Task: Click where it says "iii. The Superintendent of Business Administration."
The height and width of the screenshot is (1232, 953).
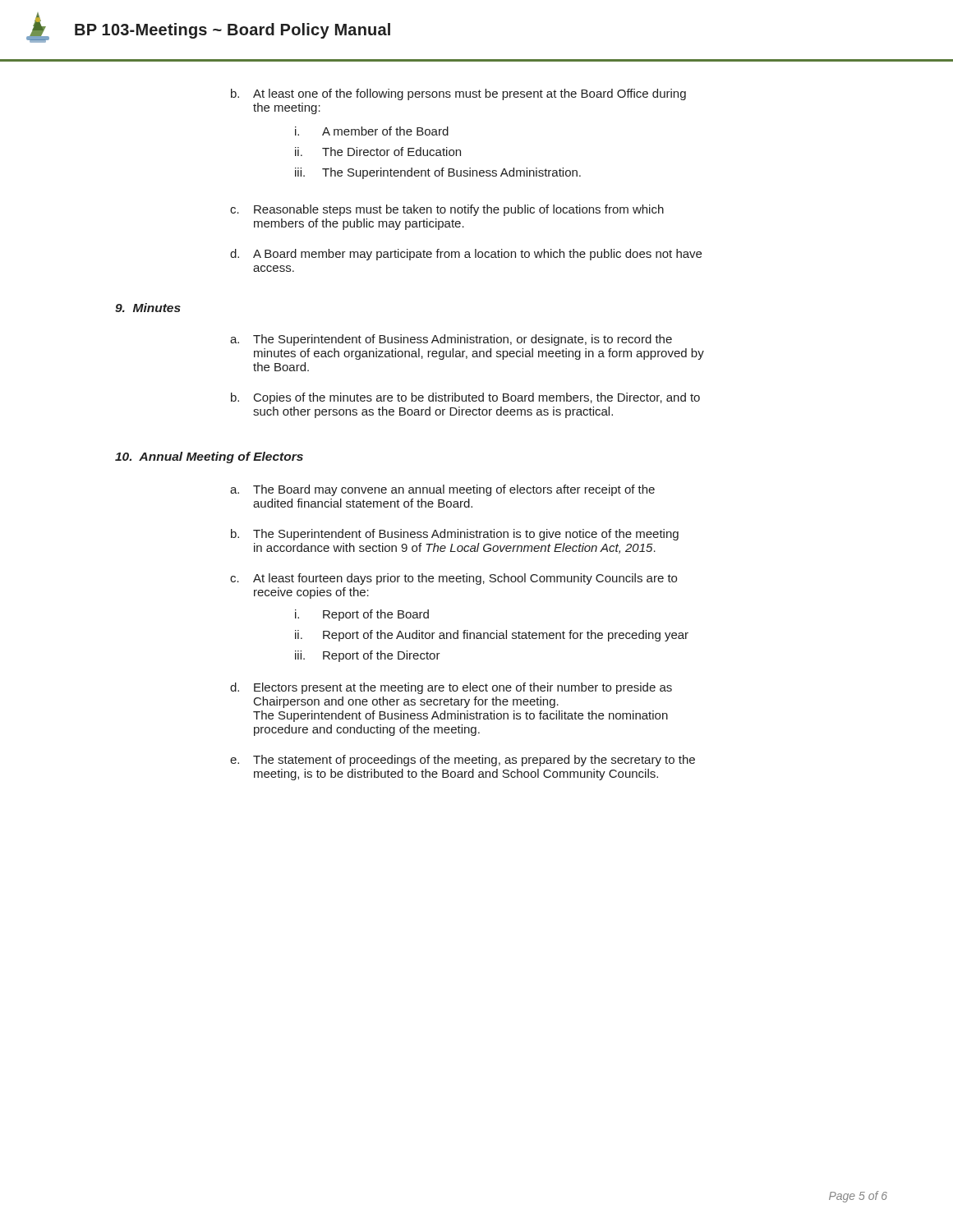Action: click(x=438, y=172)
